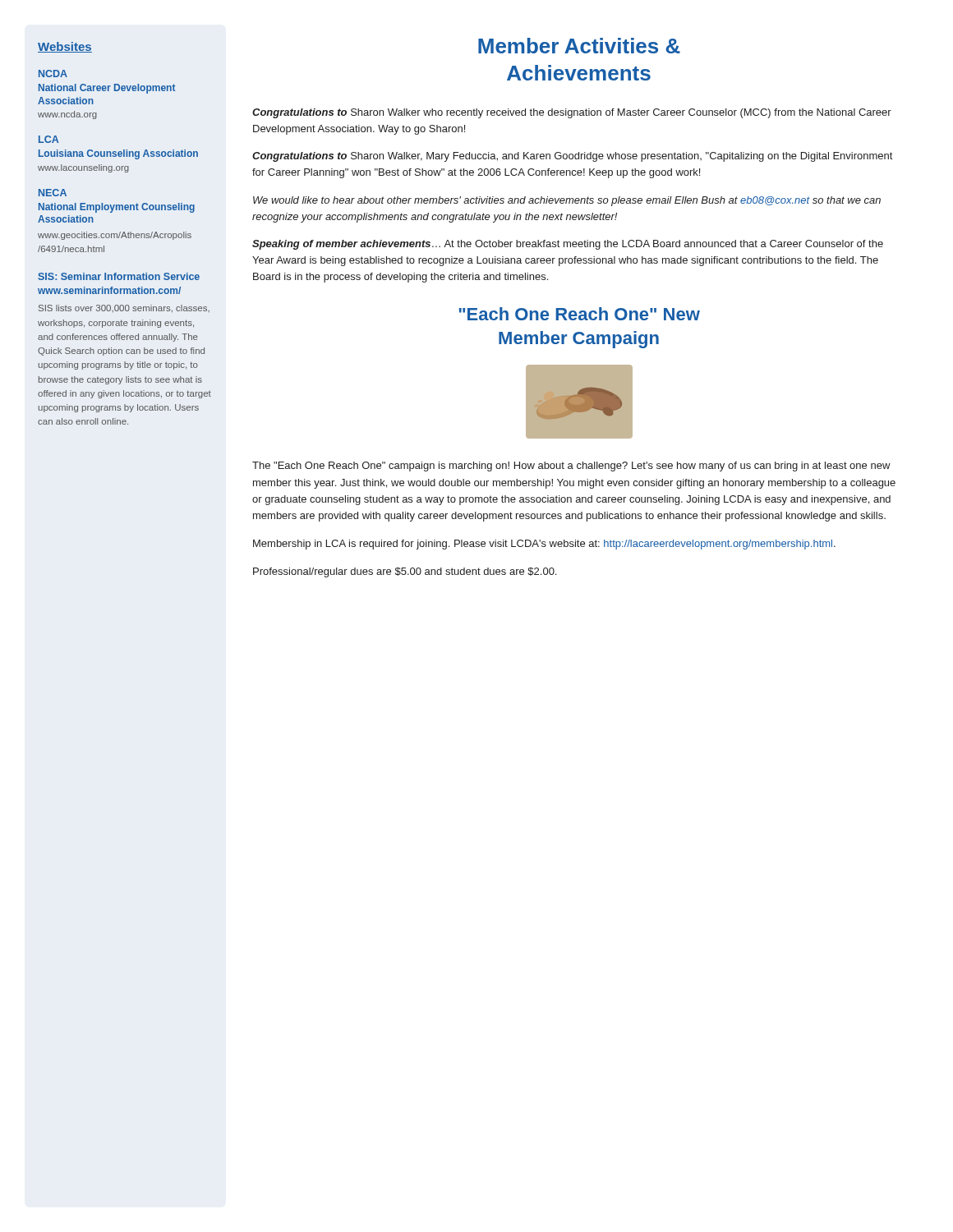Locate the element starting "The "Each One Reach One" campaign is"

coord(574,490)
